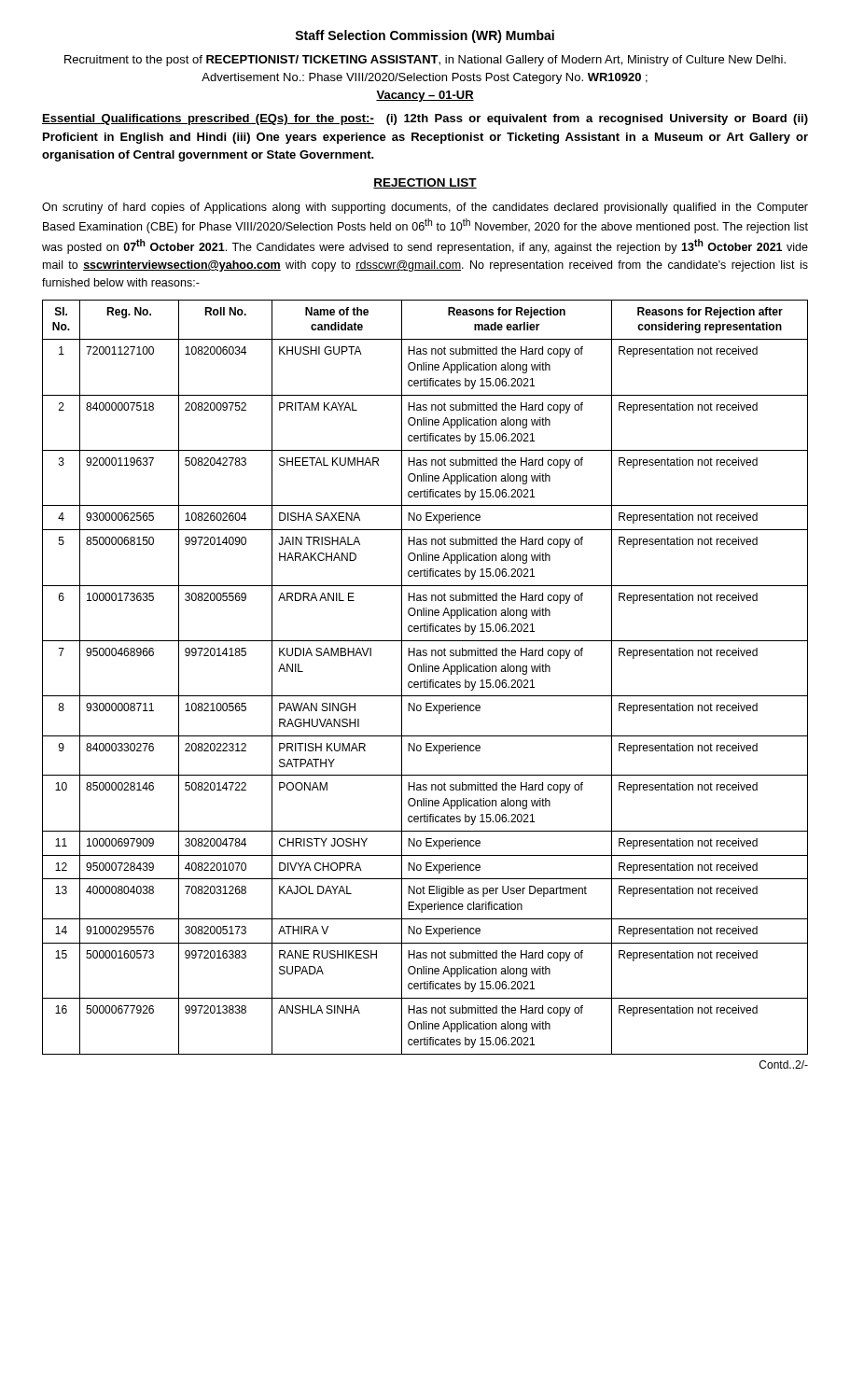
Task: Point to the element starting "Essential Qualifications prescribed (EQs) for"
Action: point(425,136)
